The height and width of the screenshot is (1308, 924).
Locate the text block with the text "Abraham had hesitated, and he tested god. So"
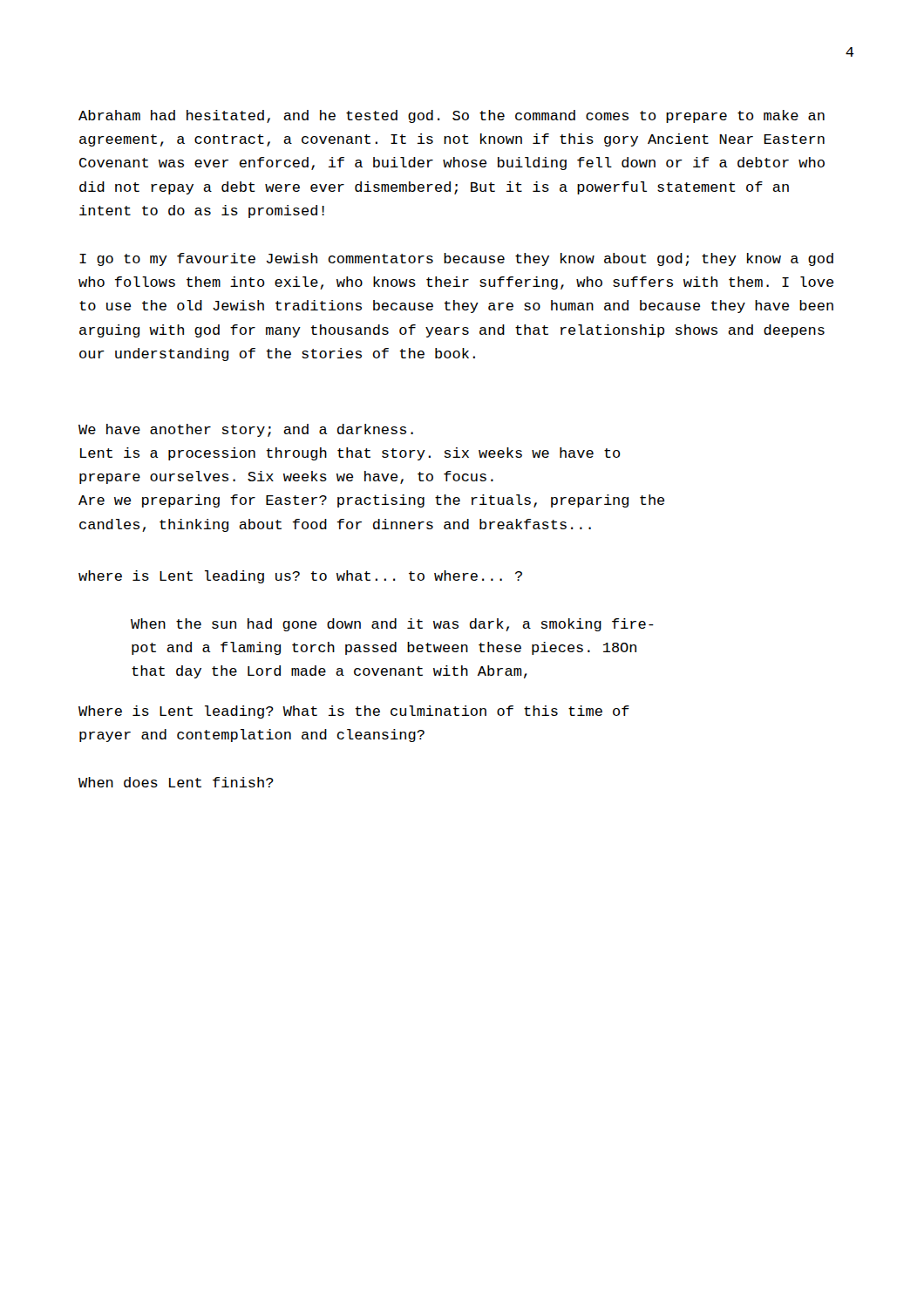pos(452,164)
